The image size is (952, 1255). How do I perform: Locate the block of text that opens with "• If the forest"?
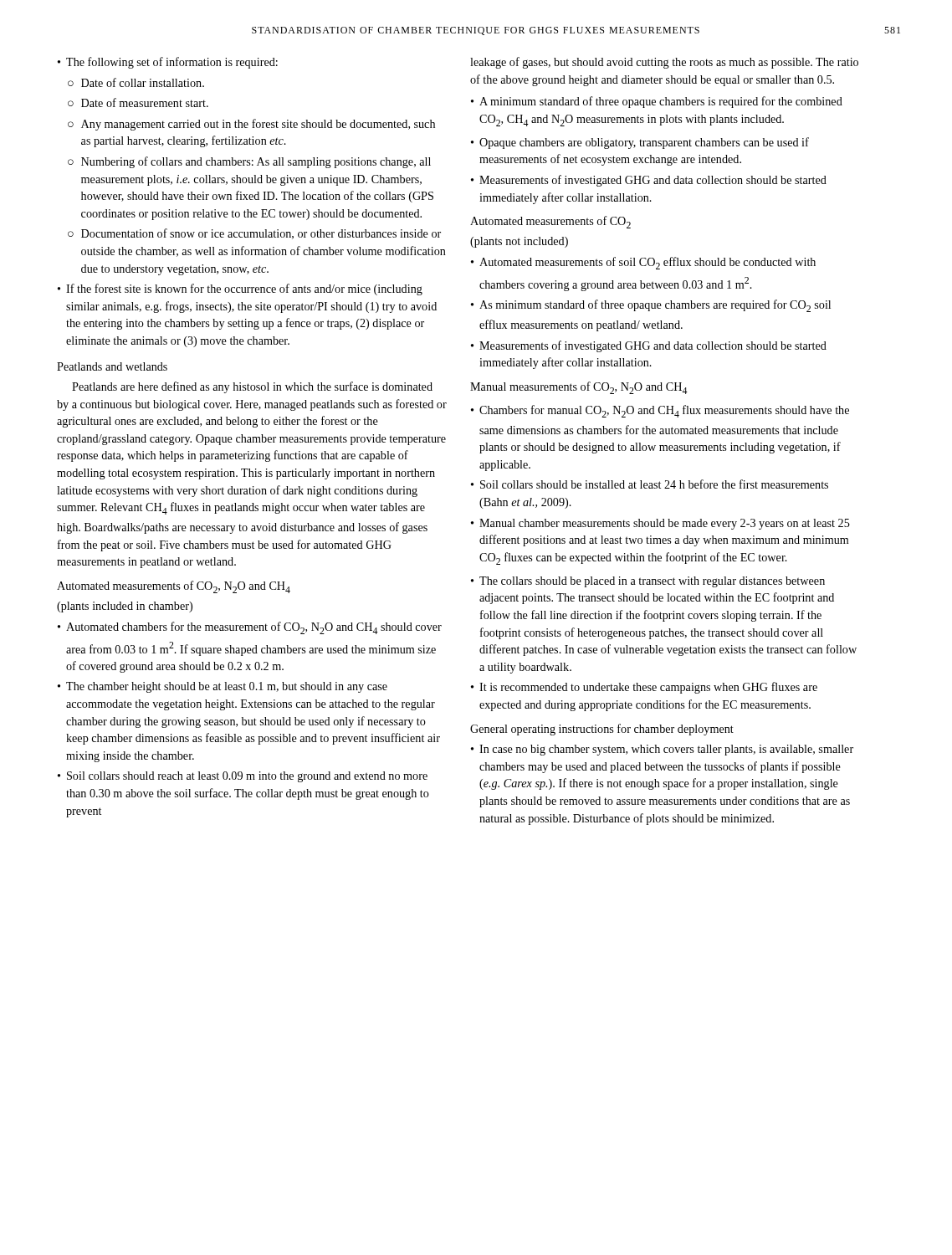(252, 315)
